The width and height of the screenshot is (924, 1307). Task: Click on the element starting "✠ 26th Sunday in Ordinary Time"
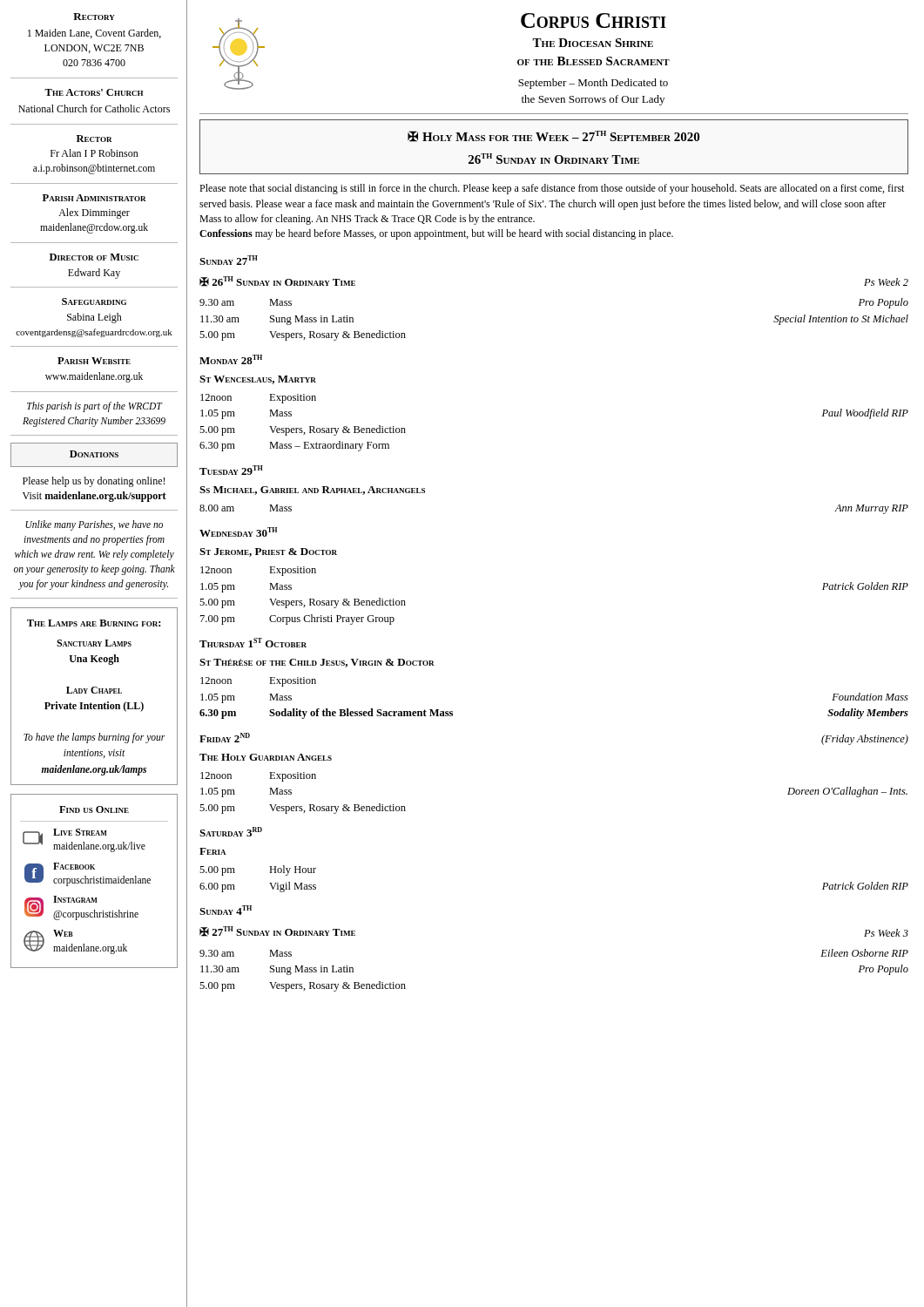pyautogui.click(x=278, y=281)
